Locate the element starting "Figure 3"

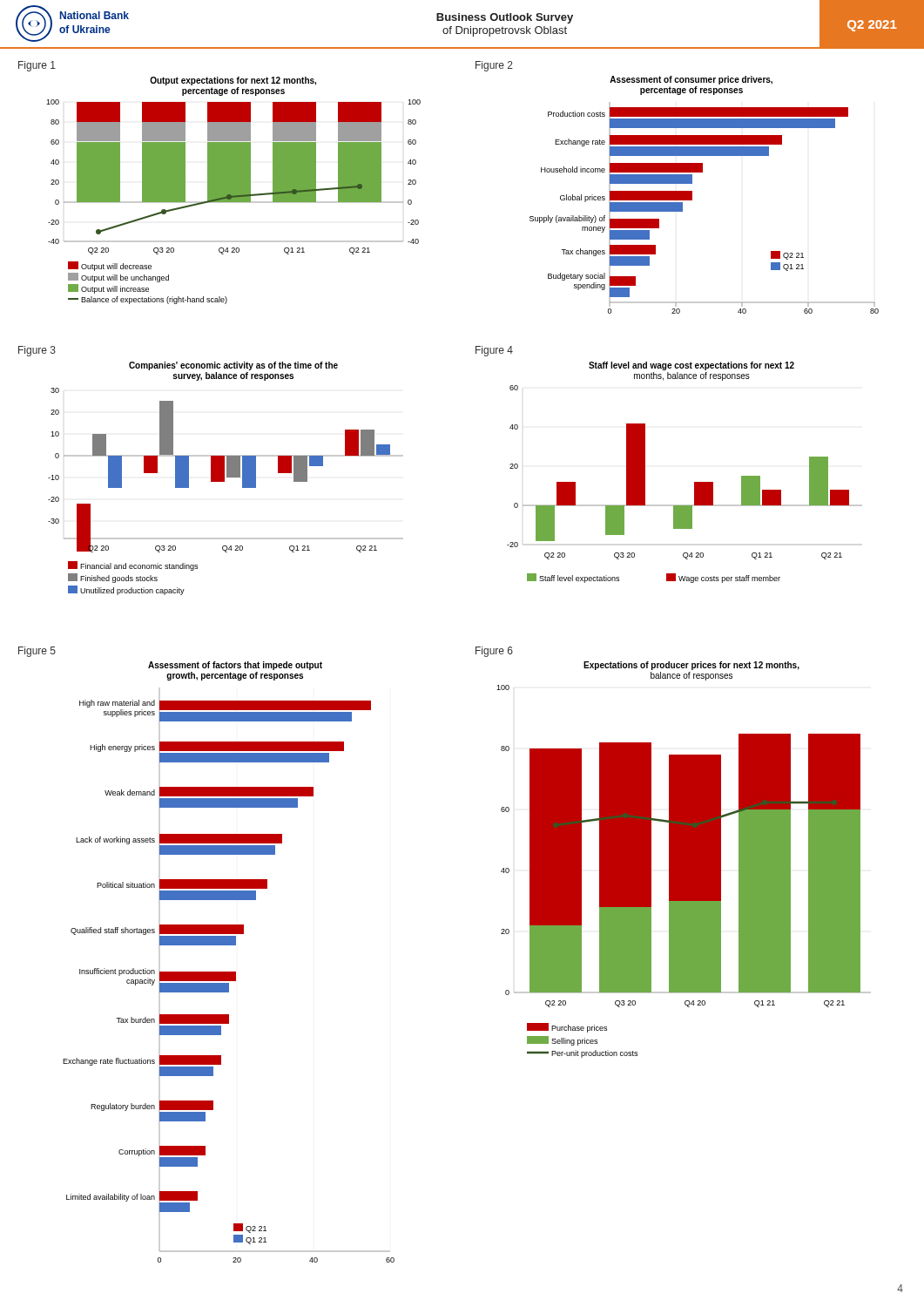[37, 350]
